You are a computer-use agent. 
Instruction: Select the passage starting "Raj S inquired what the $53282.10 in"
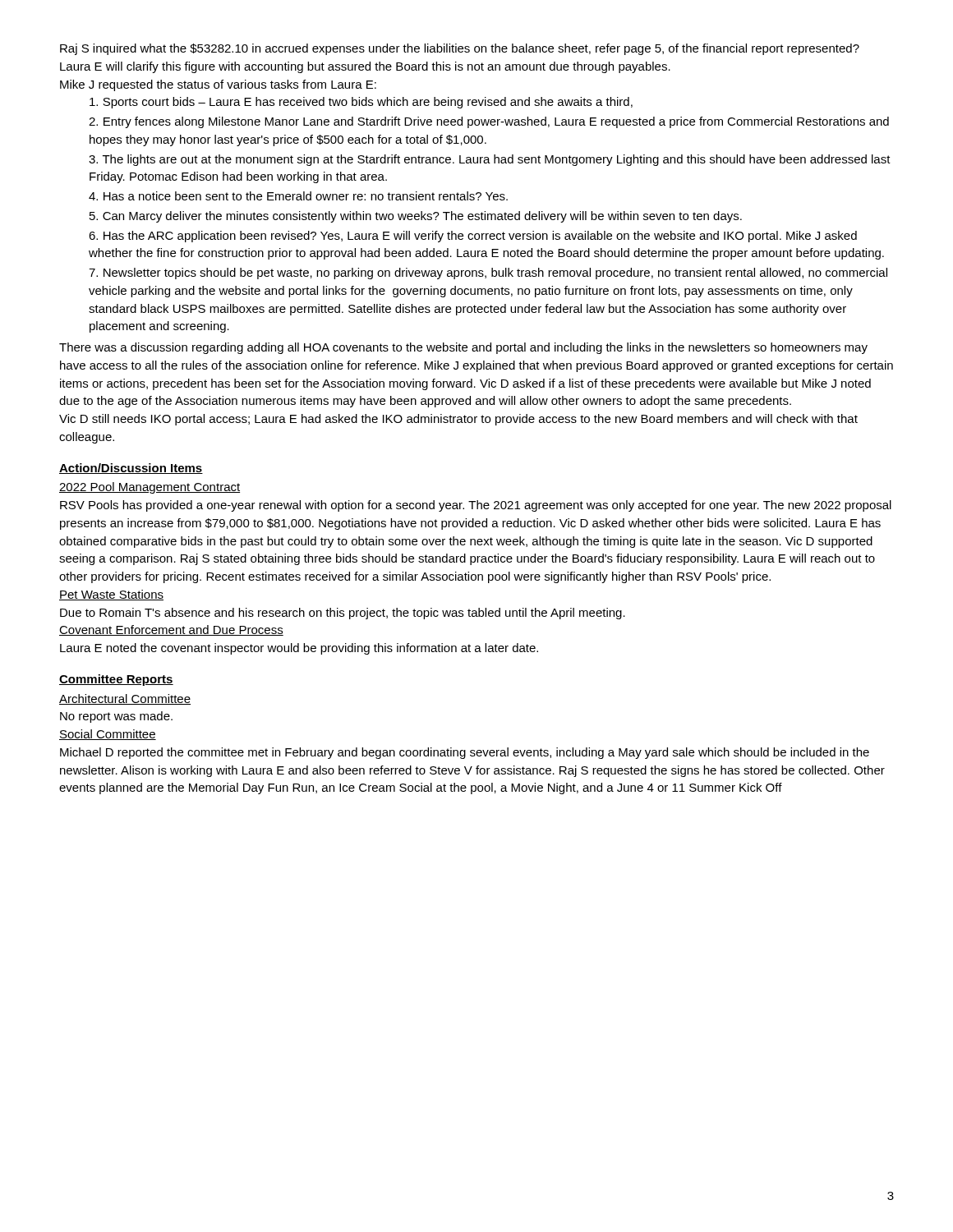click(476, 57)
